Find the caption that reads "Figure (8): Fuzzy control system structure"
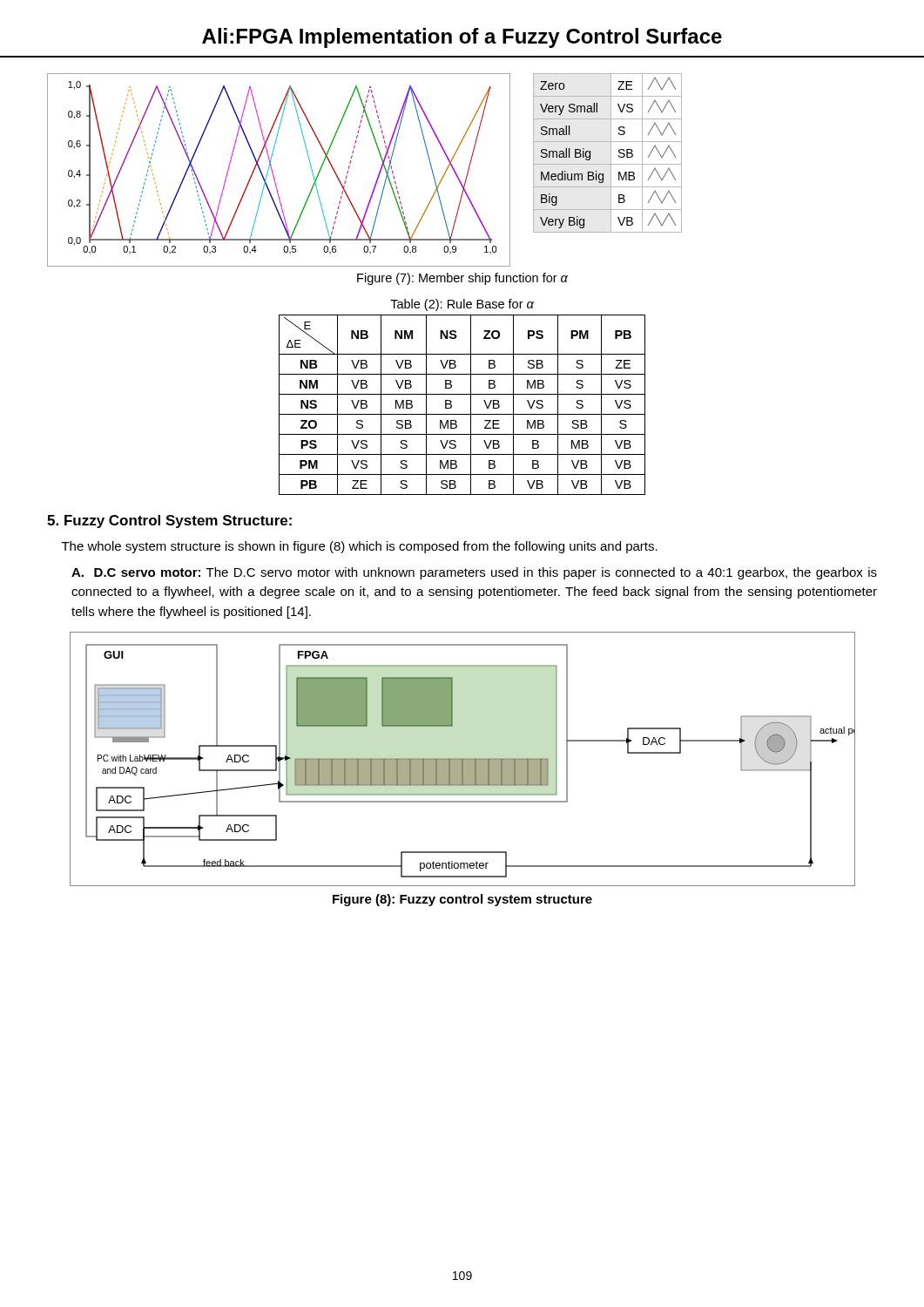The image size is (924, 1307). point(462,899)
